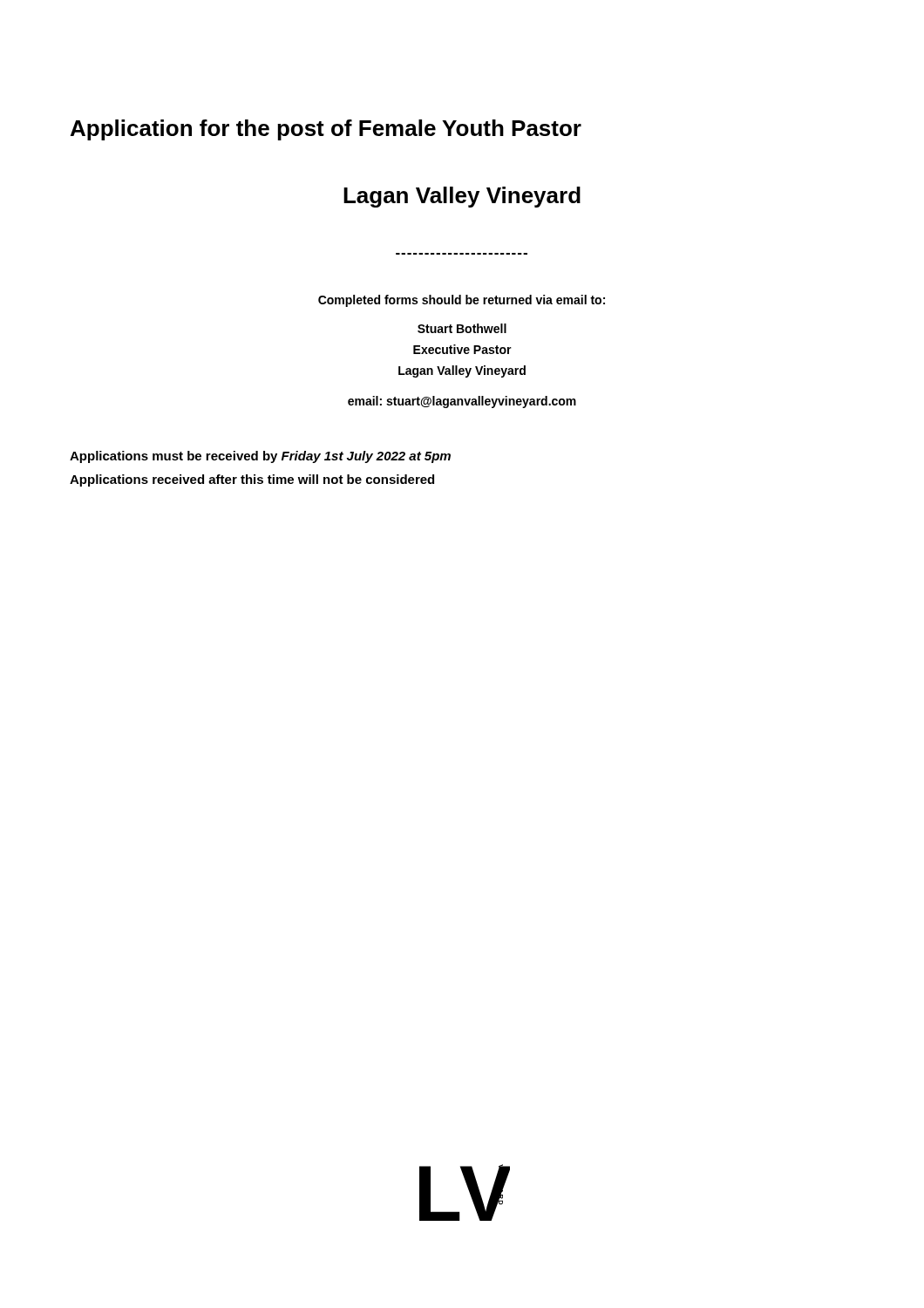
Task: Locate the text "email: stuart@laganvalleyvineyard.com"
Action: (462, 401)
